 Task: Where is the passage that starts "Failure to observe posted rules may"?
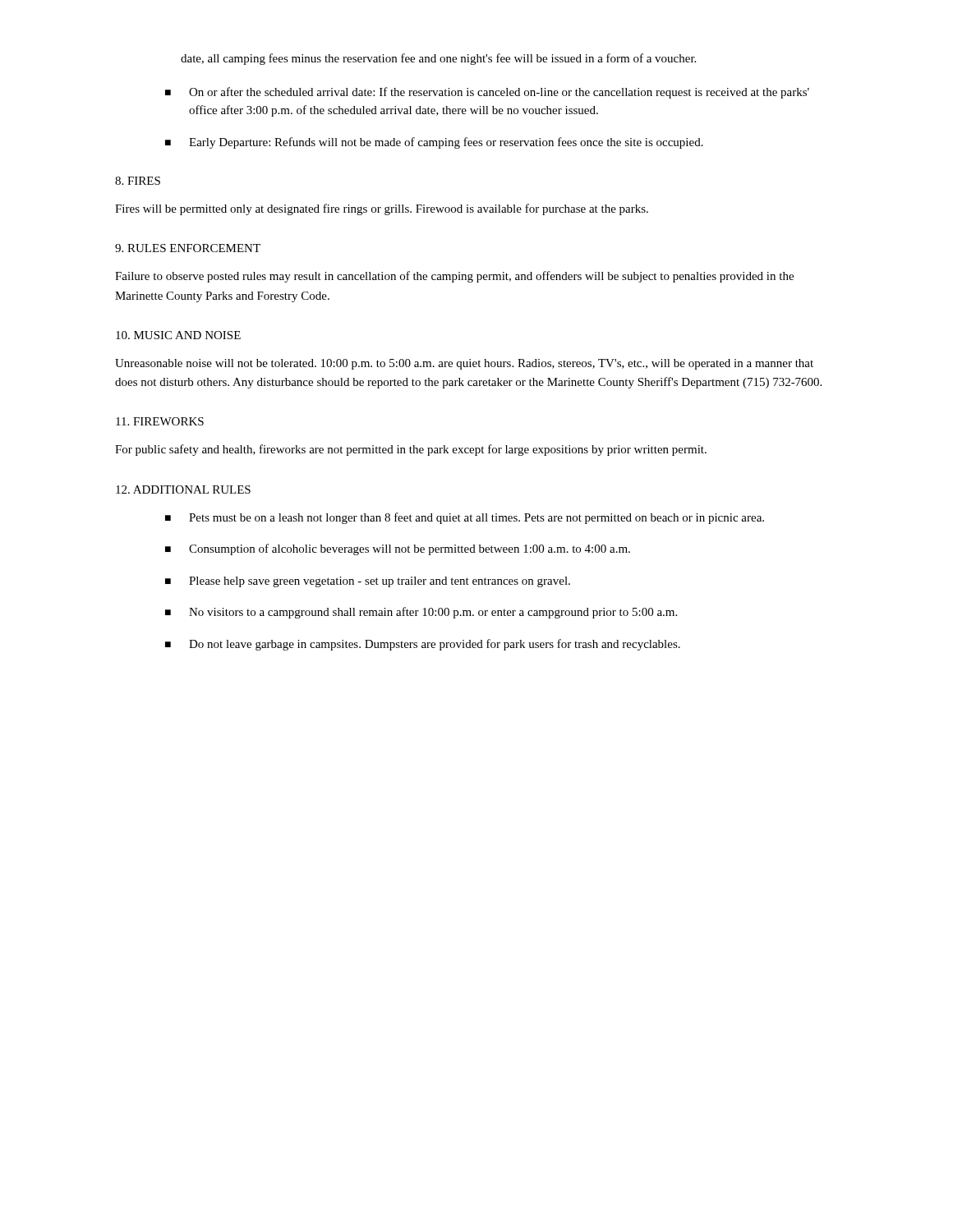455,286
